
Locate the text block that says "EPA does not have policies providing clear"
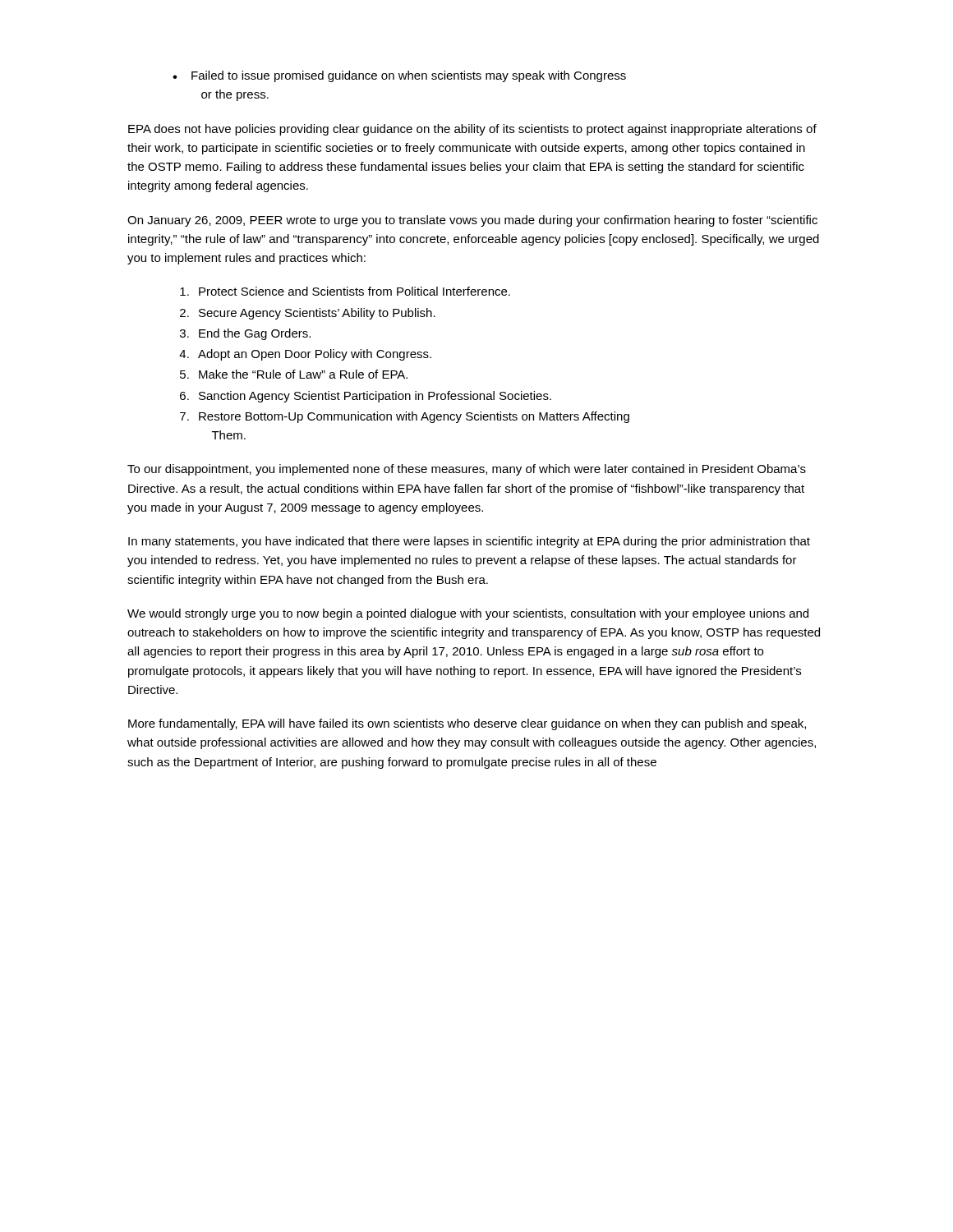point(472,157)
